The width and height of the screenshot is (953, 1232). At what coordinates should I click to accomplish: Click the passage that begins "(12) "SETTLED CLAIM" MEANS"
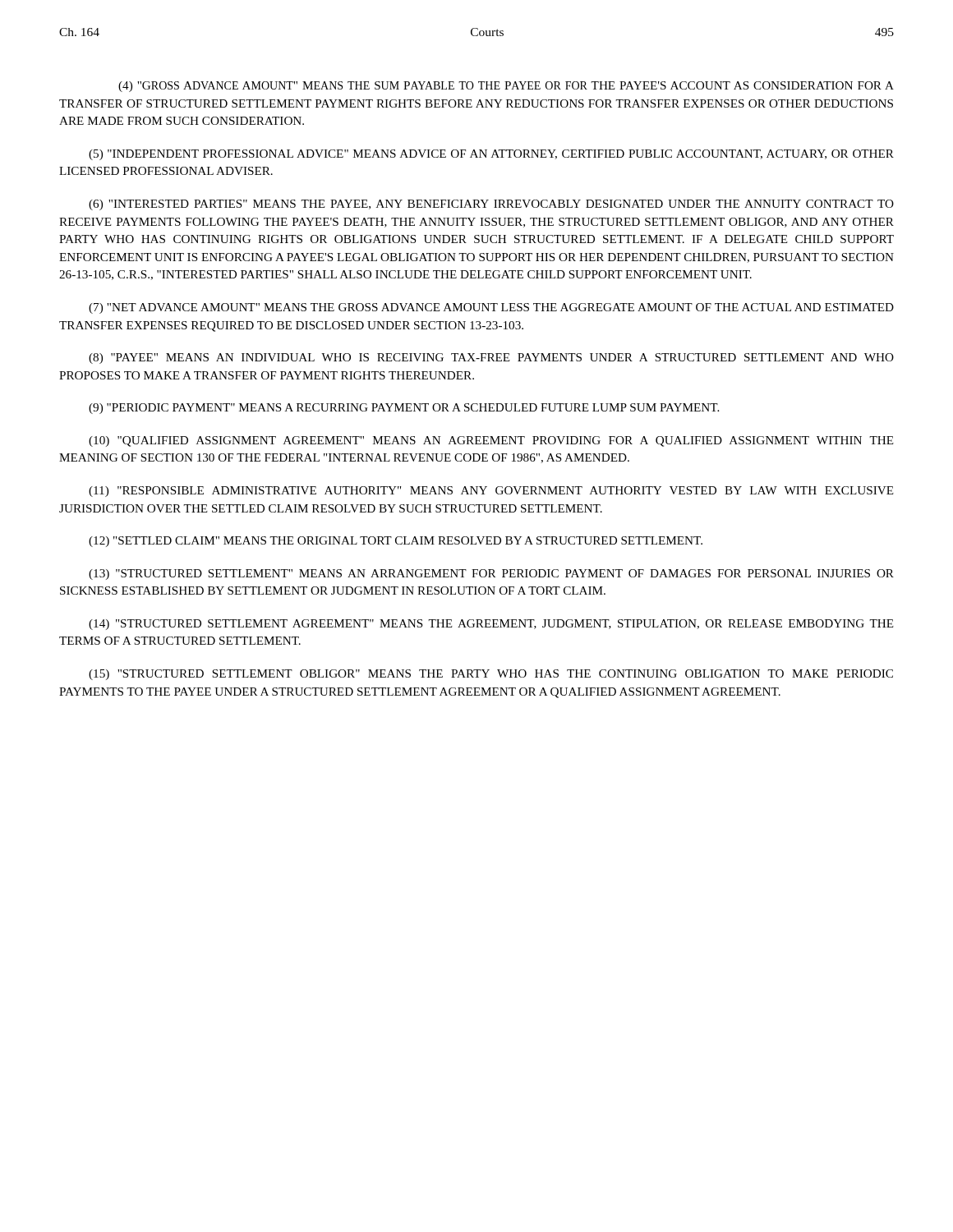476,540
